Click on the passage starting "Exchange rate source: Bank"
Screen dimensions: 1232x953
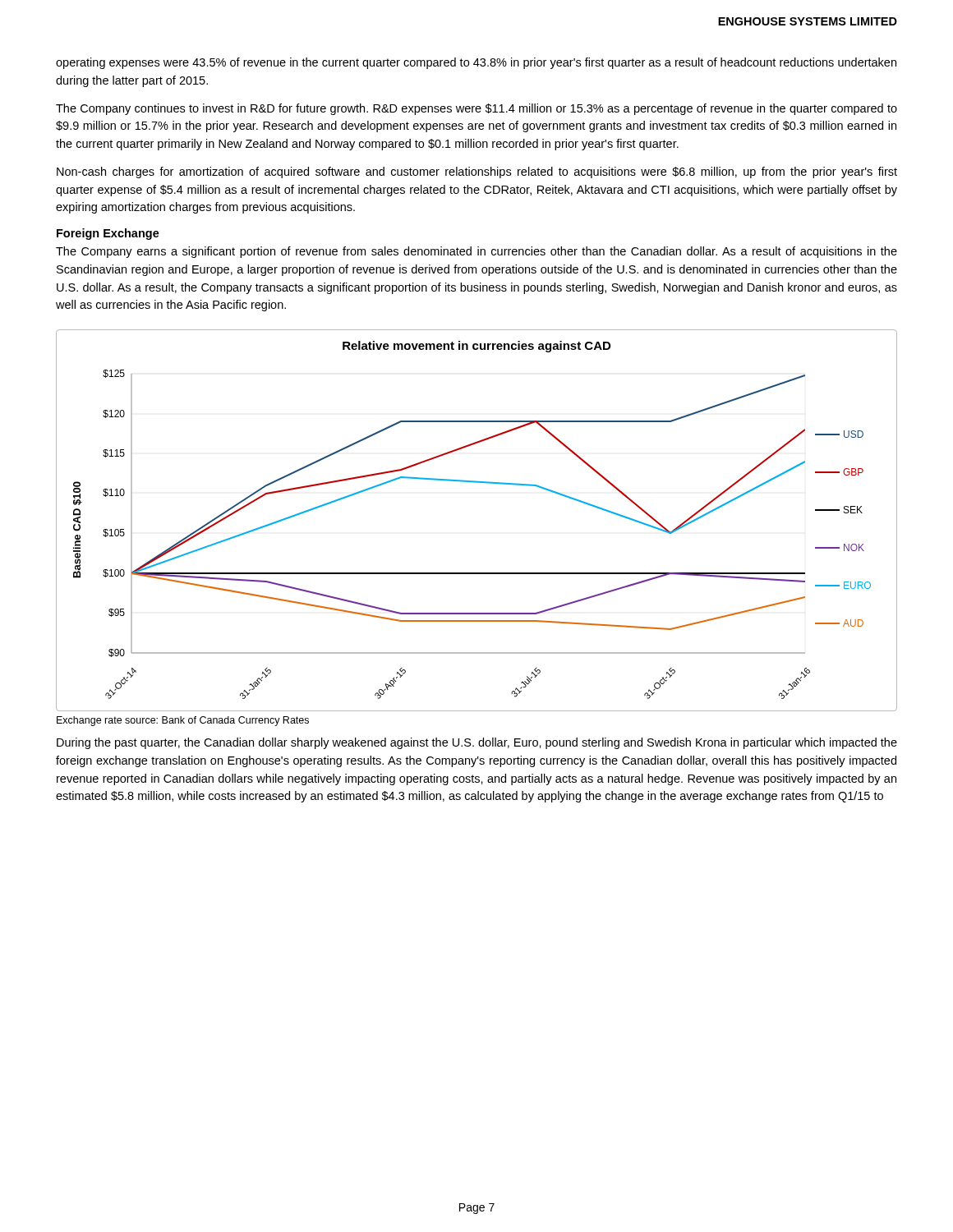click(x=183, y=720)
